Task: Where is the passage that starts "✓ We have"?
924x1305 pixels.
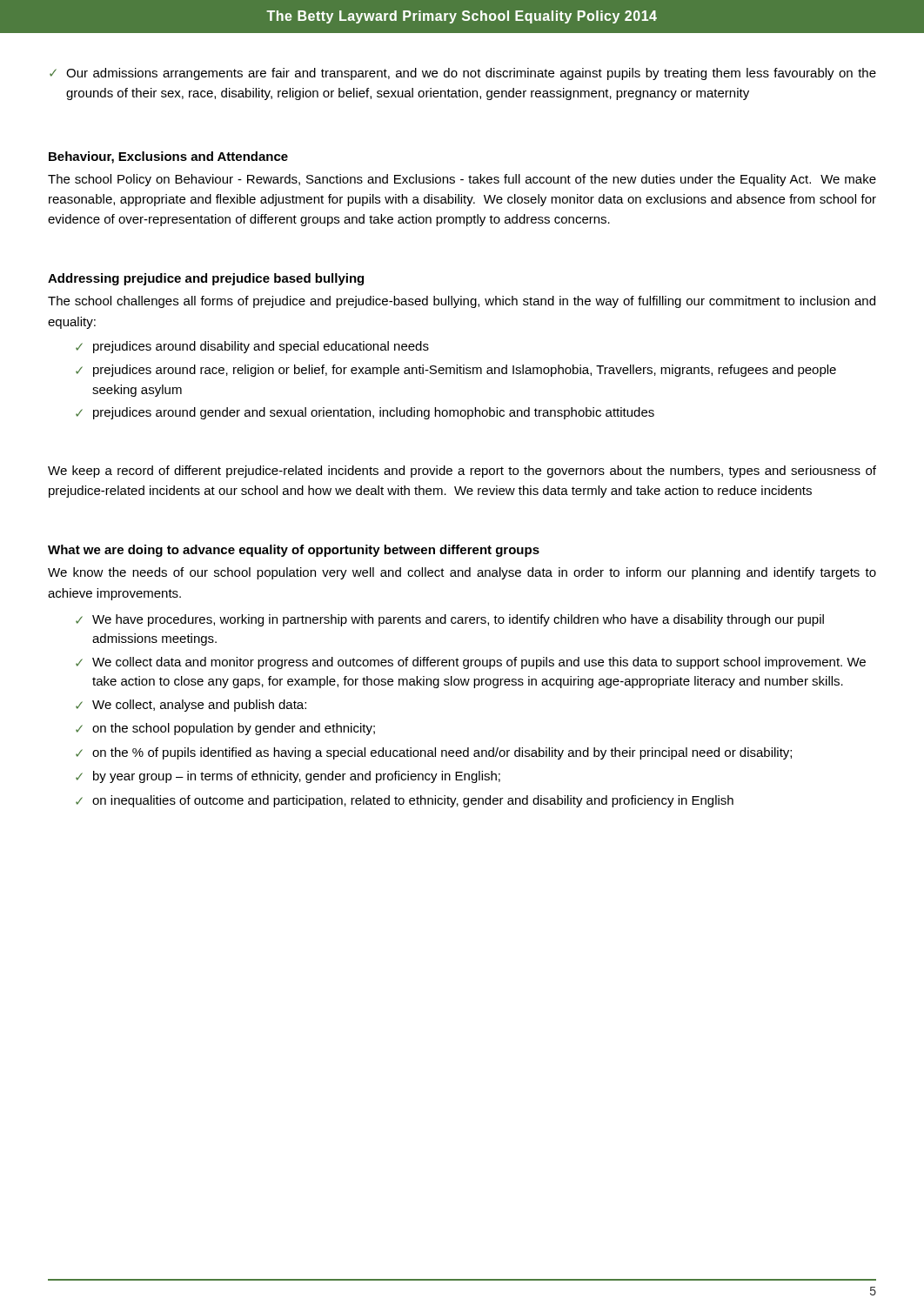Action: (475, 629)
